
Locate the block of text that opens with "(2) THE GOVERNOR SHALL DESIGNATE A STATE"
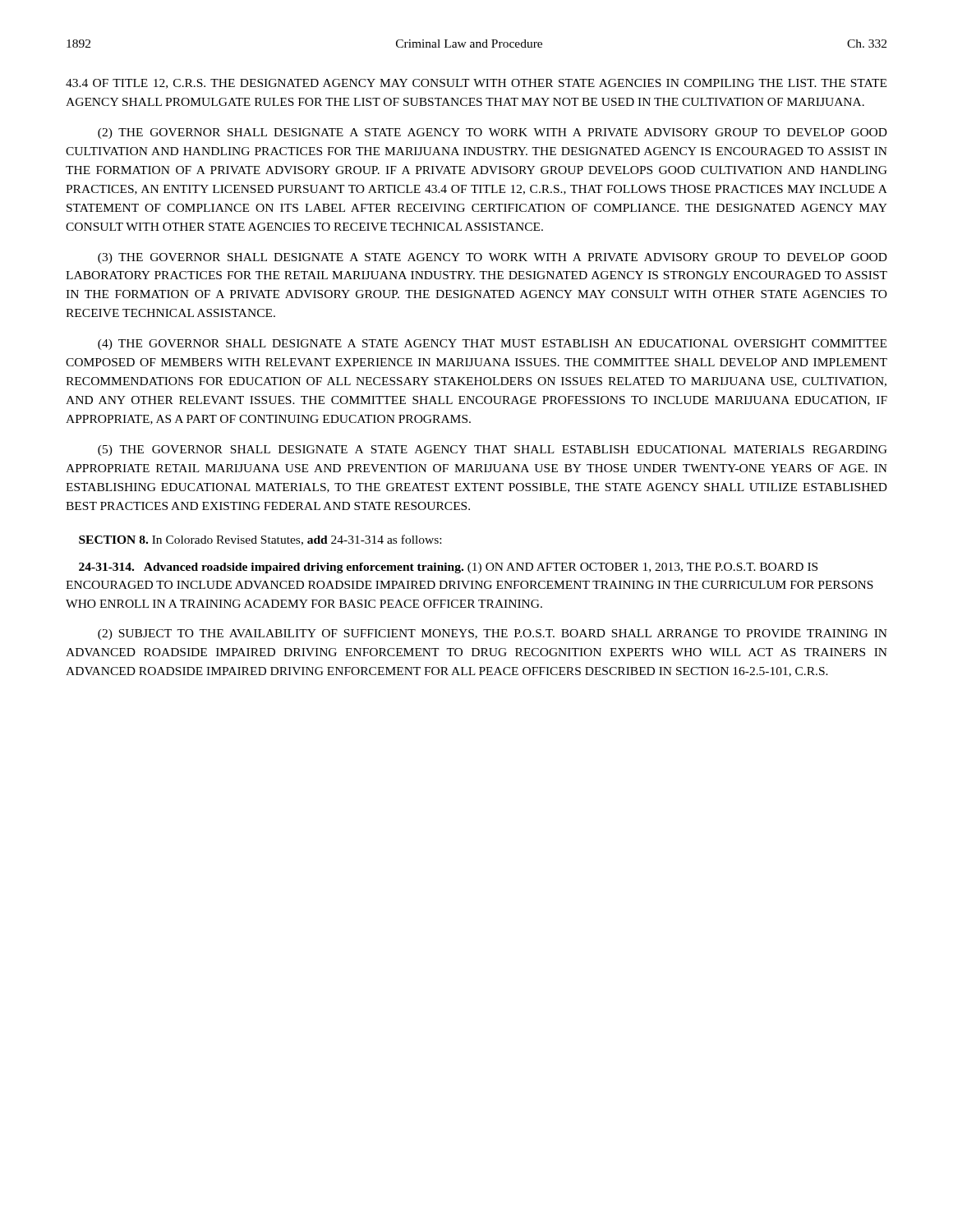[476, 179]
